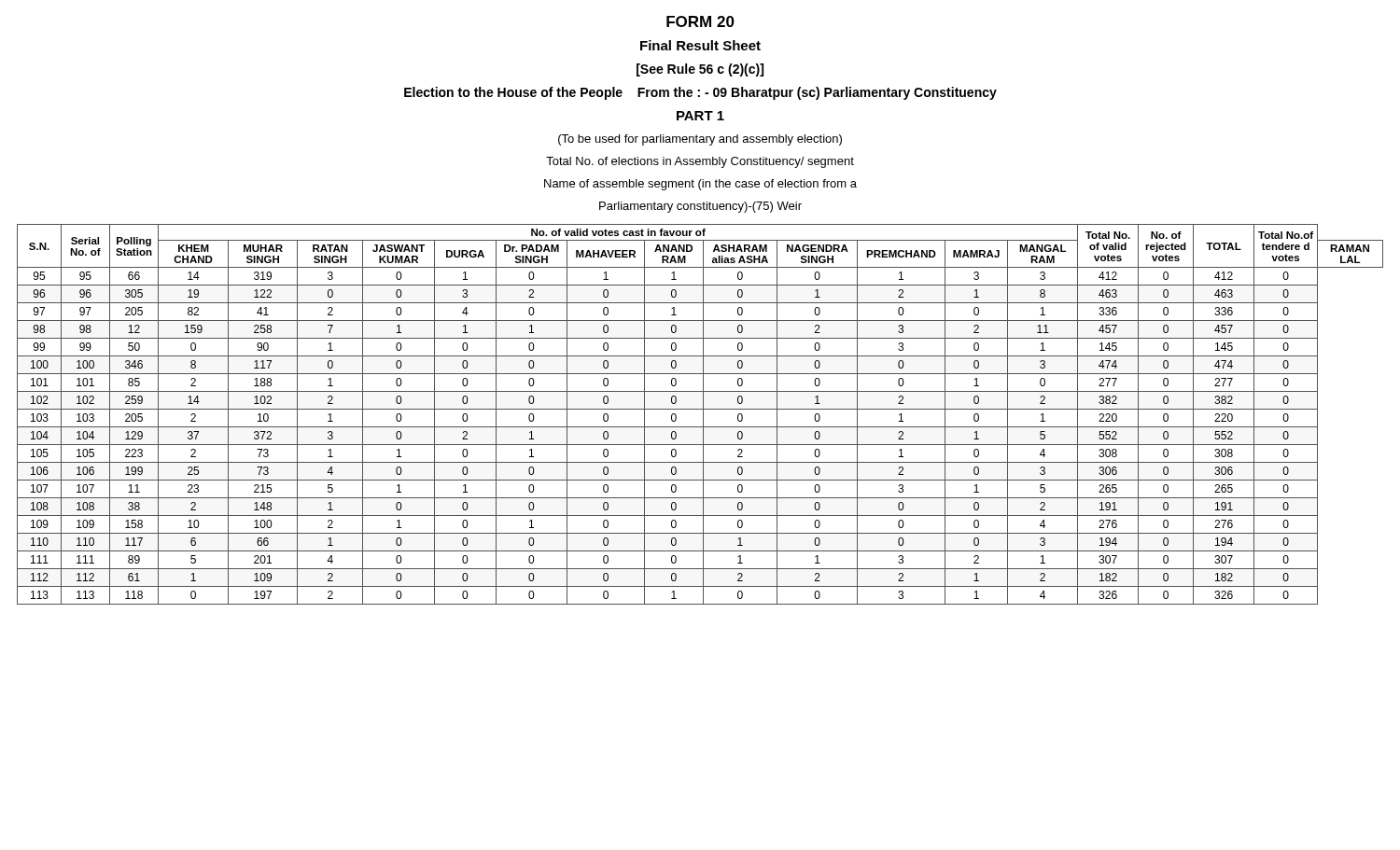Where is the passage that starts "Total No. of elections in Assembly"?
The width and height of the screenshot is (1400, 850).
[x=700, y=161]
